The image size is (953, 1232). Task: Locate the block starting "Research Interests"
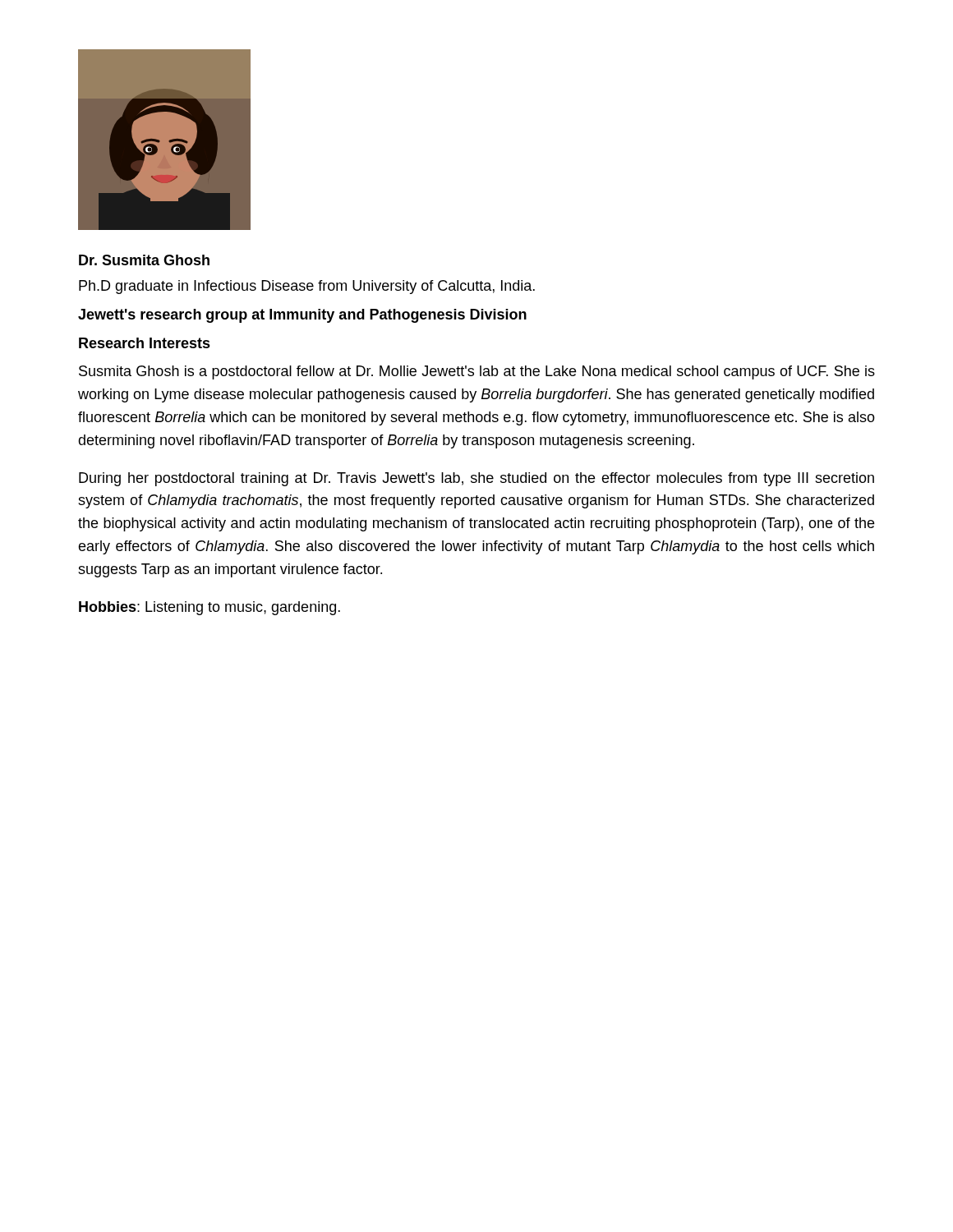click(144, 343)
